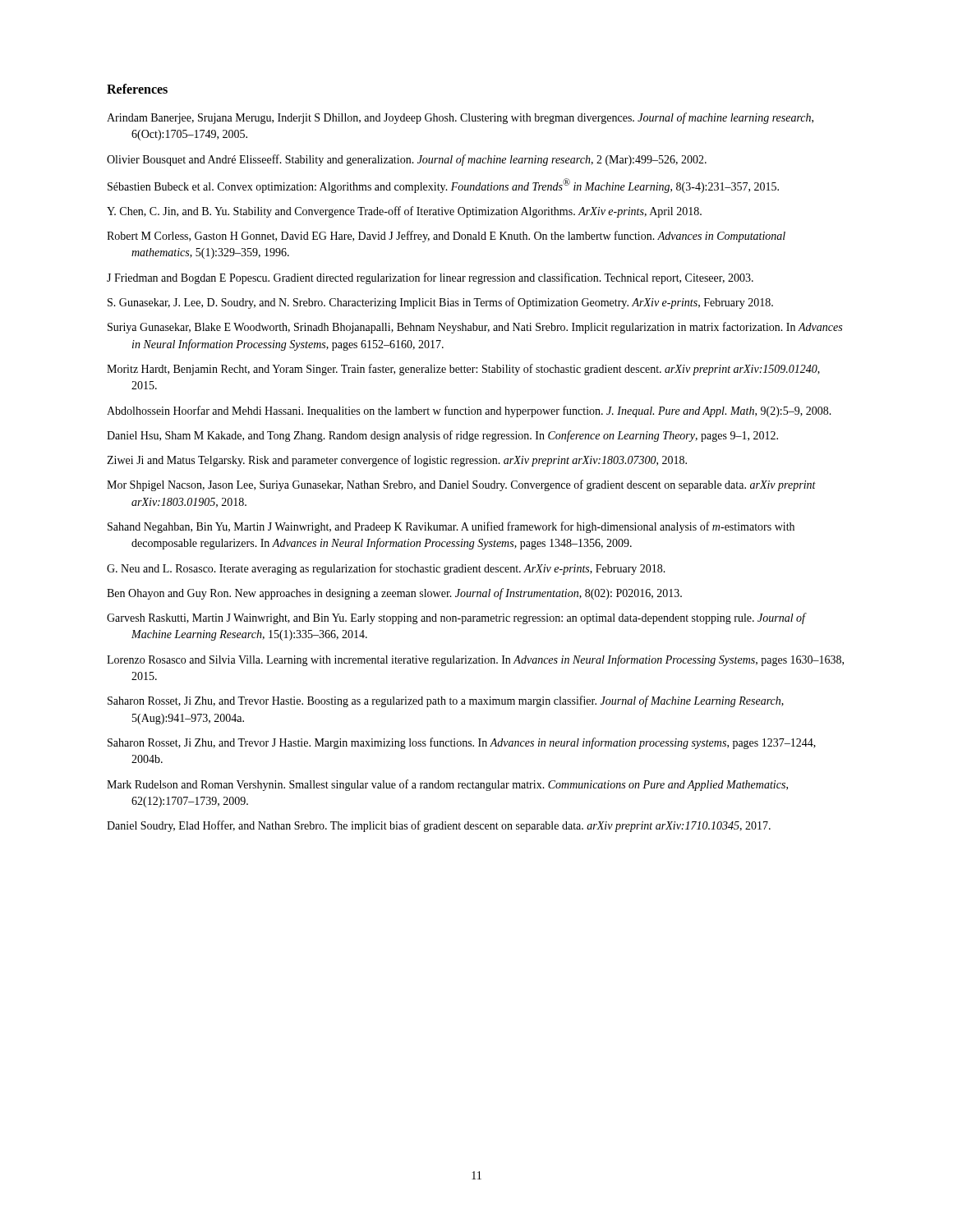Find the list item that reads "Y. Chen, C. Jin, and"
The height and width of the screenshot is (1232, 953).
(x=405, y=211)
